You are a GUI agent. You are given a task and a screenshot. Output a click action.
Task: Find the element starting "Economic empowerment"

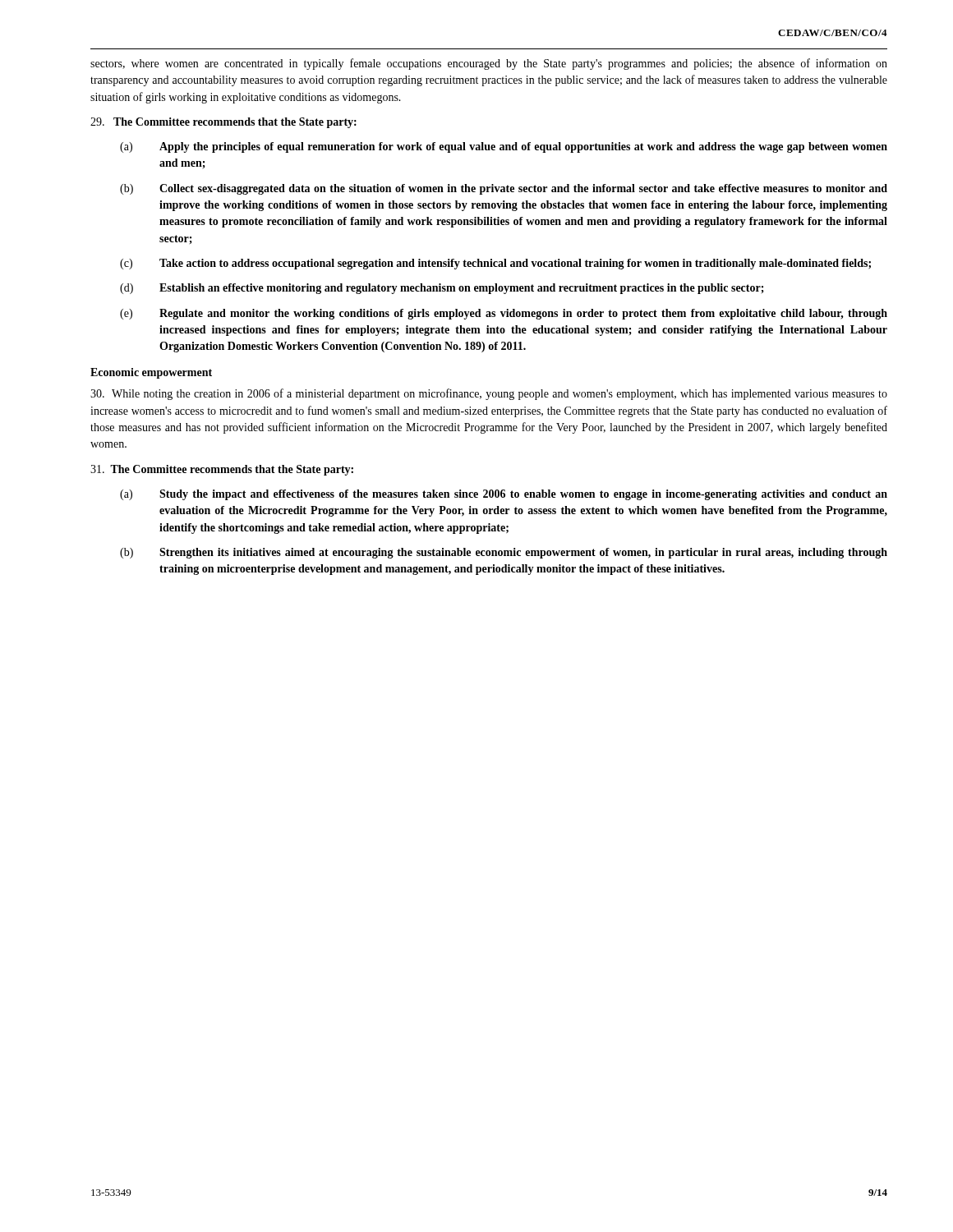(x=151, y=373)
